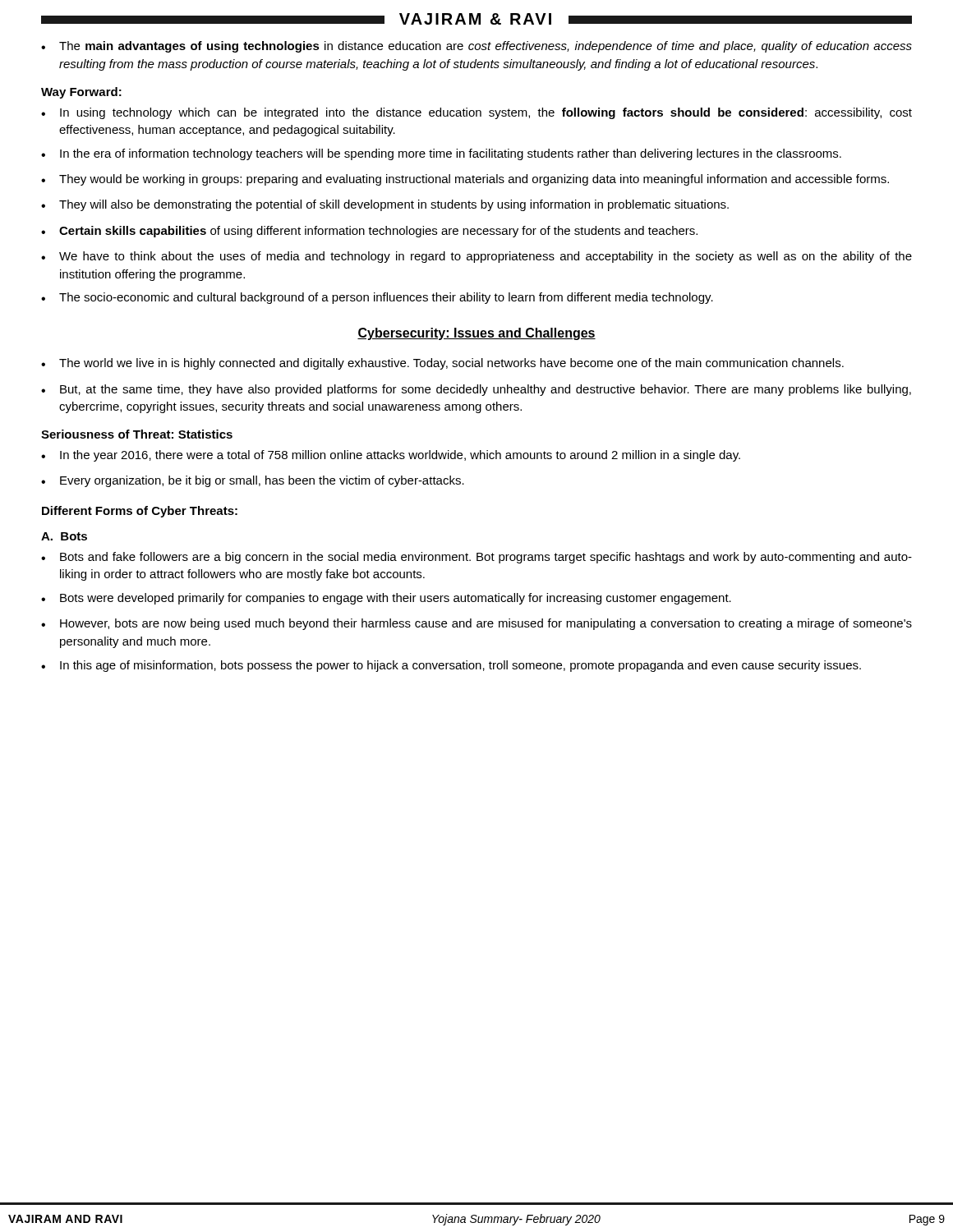Viewport: 953px width, 1232px height.
Task: Click on the region starting "• The world we live"
Action: point(476,364)
